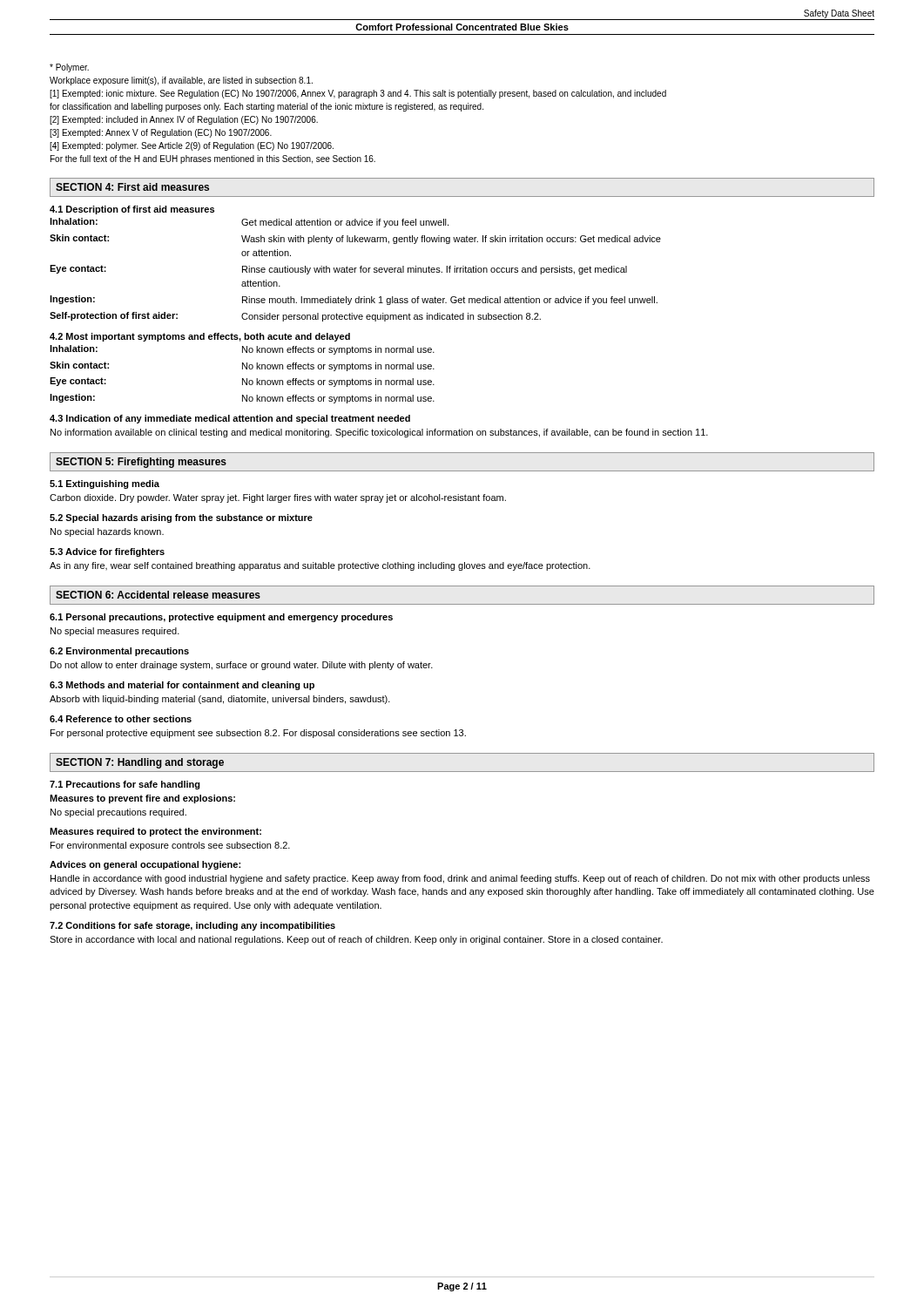924x1307 pixels.
Task: Select the section header that reads "SECTION 6: Accidental"
Action: point(158,595)
